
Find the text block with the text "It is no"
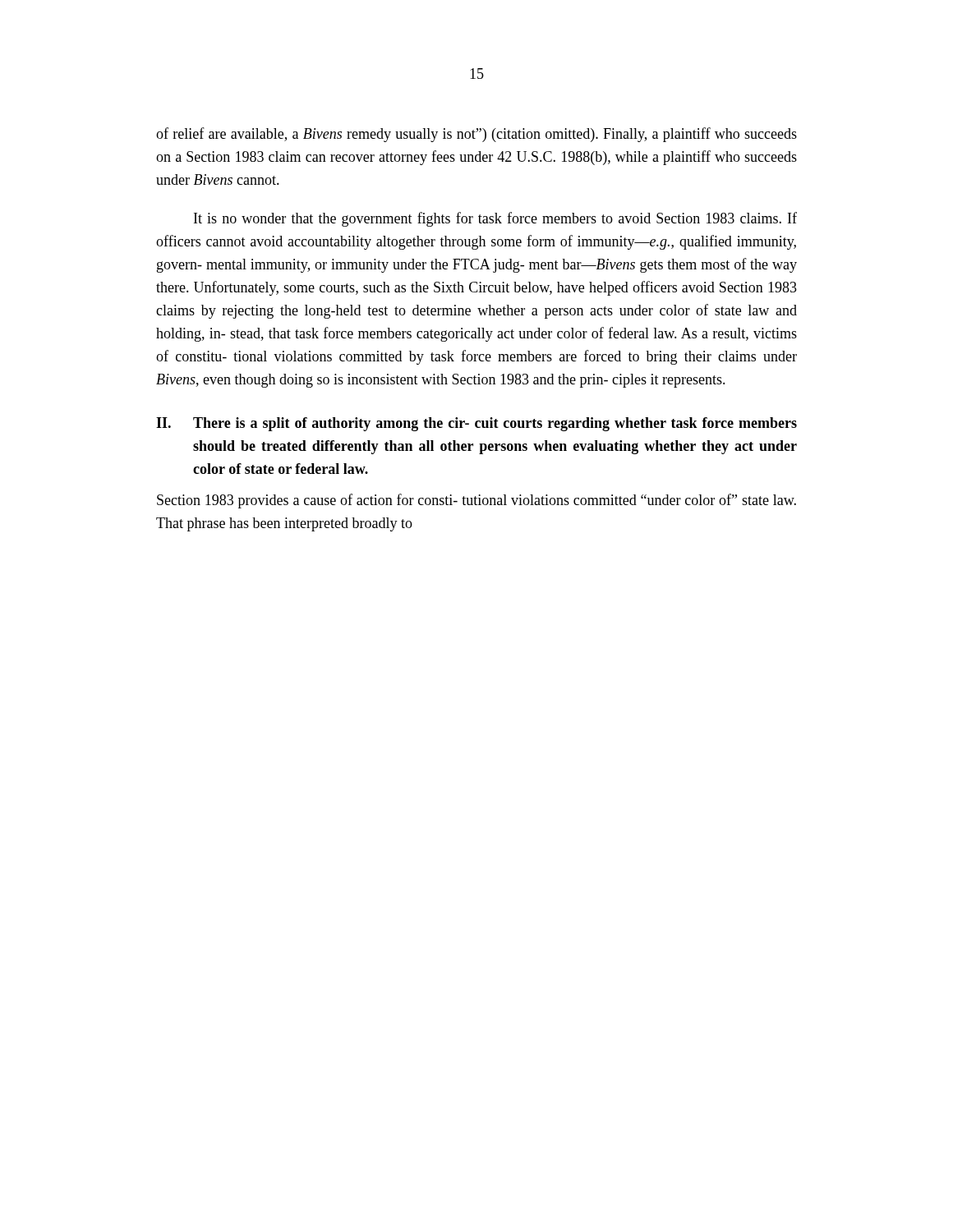[476, 299]
